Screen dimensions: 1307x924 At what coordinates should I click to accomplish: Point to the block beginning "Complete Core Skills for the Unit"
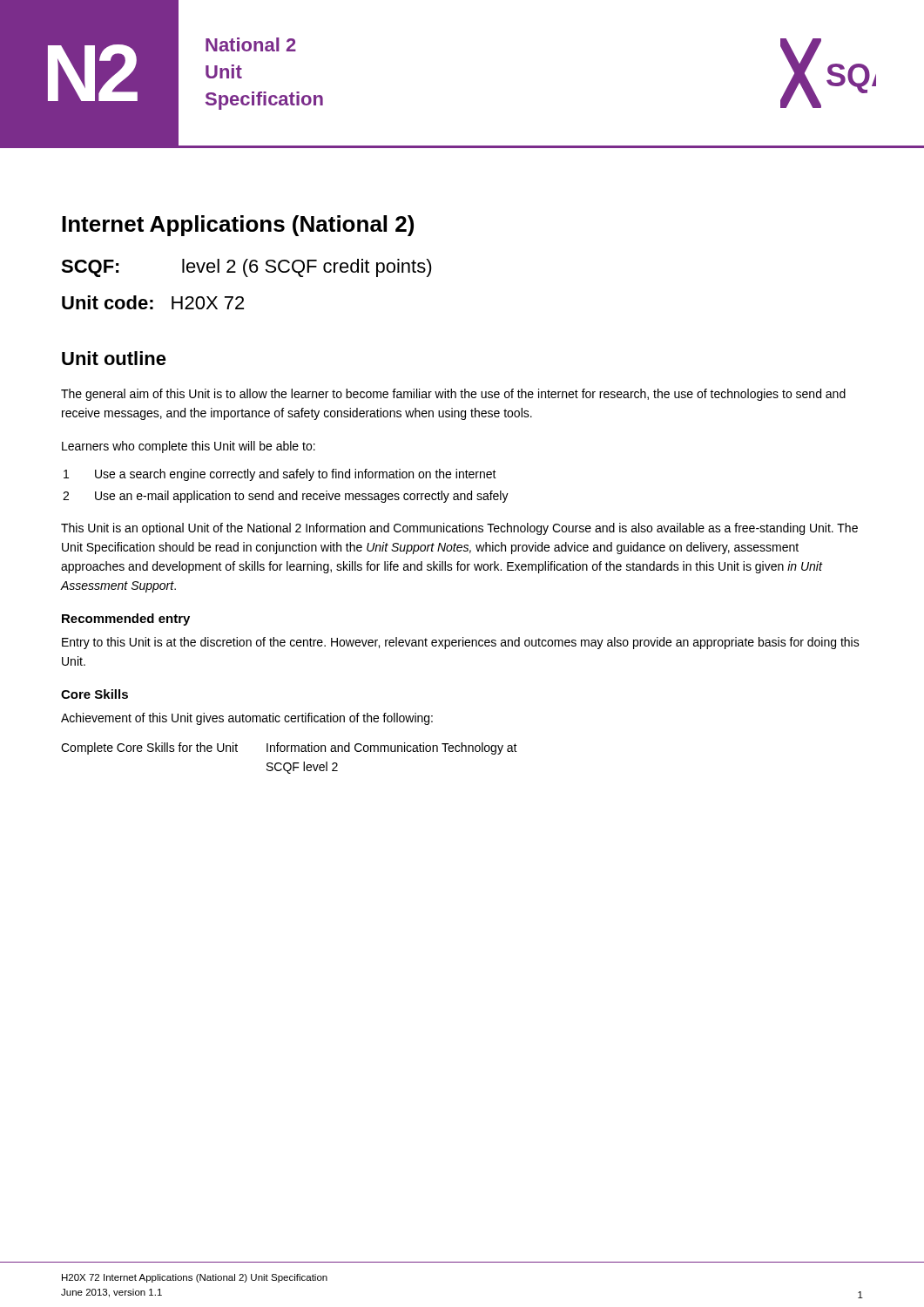tap(289, 758)
